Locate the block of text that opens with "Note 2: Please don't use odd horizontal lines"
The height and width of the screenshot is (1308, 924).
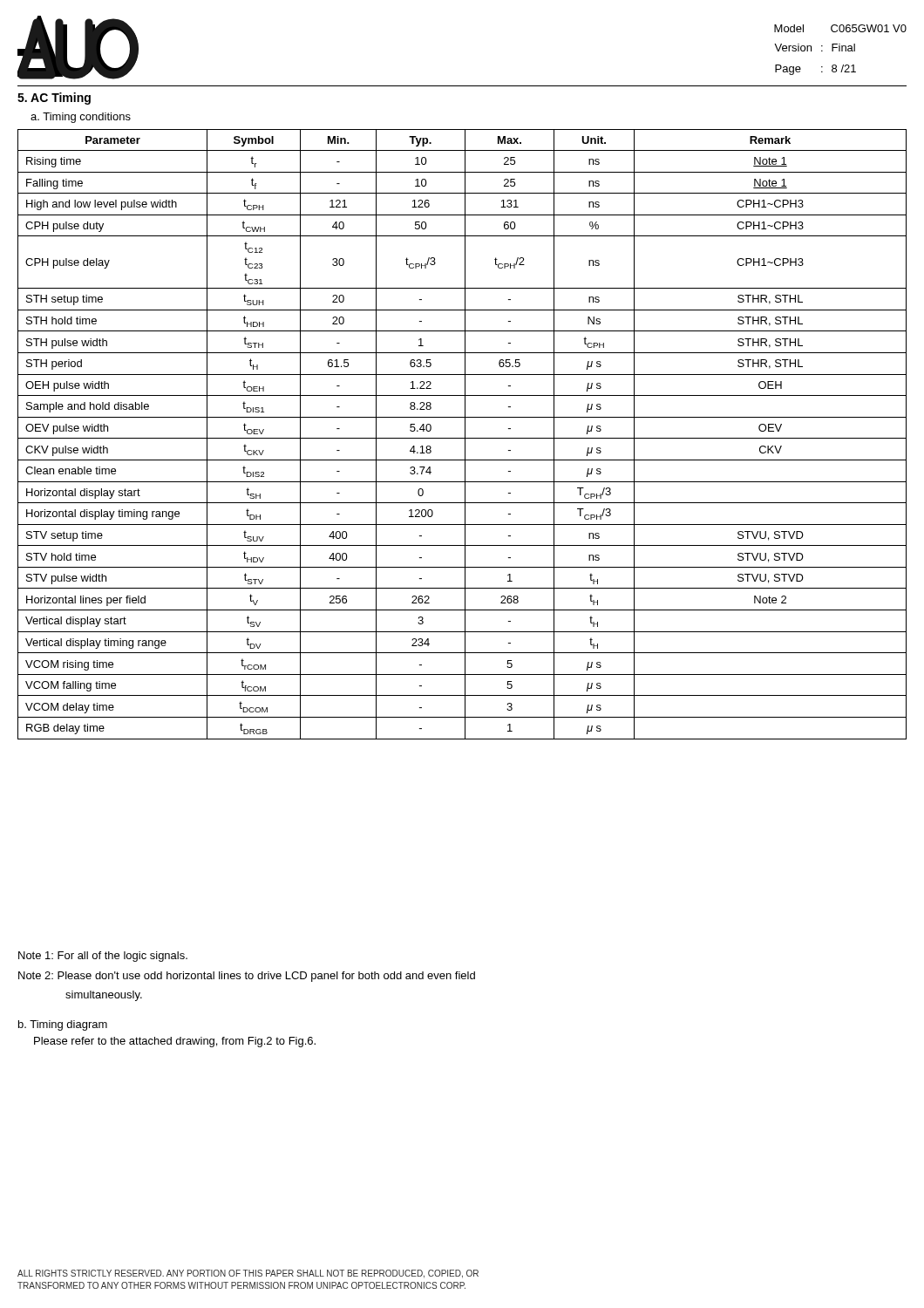[x=247, y=985]
